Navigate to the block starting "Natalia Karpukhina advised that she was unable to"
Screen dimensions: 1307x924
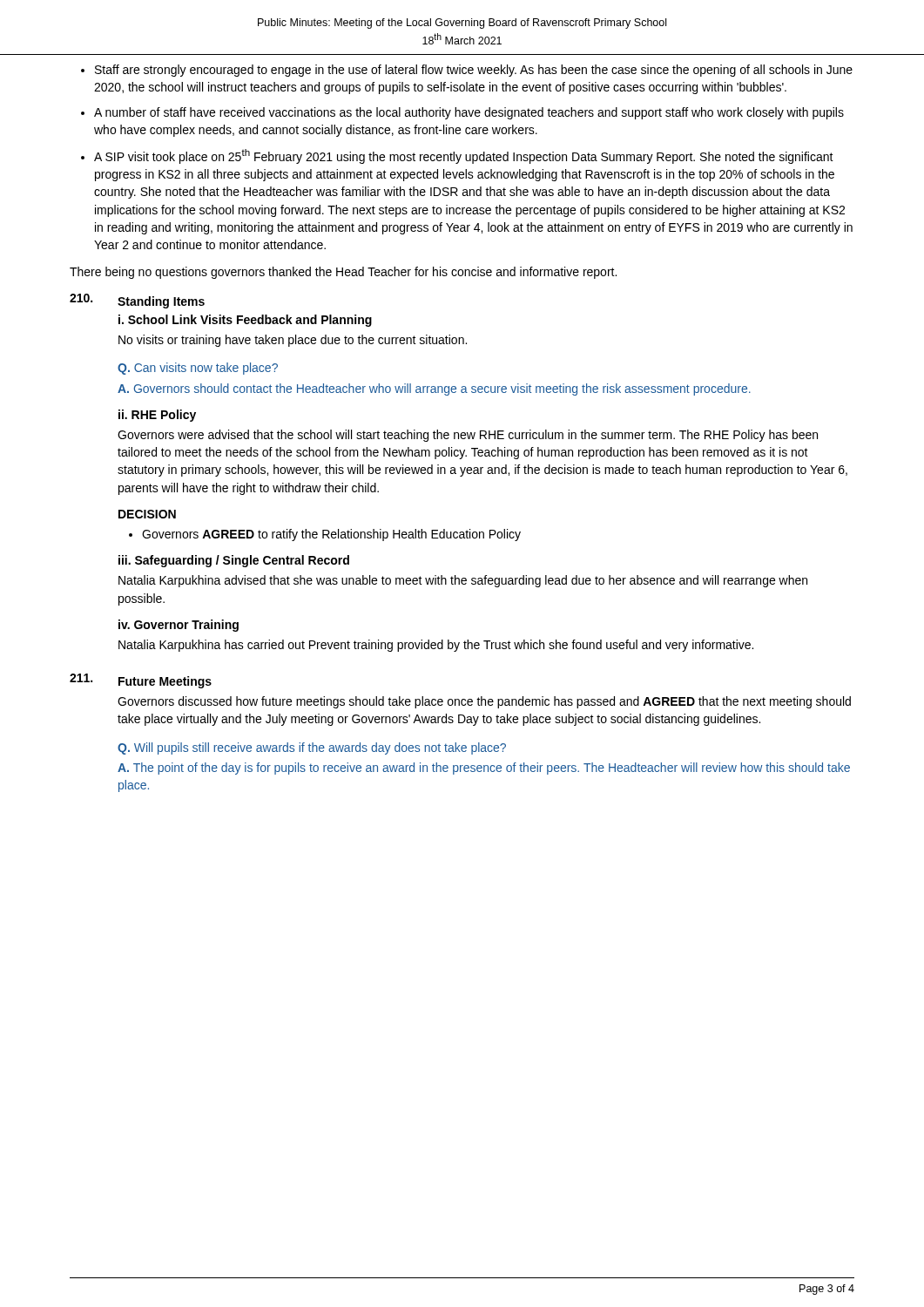486,590
